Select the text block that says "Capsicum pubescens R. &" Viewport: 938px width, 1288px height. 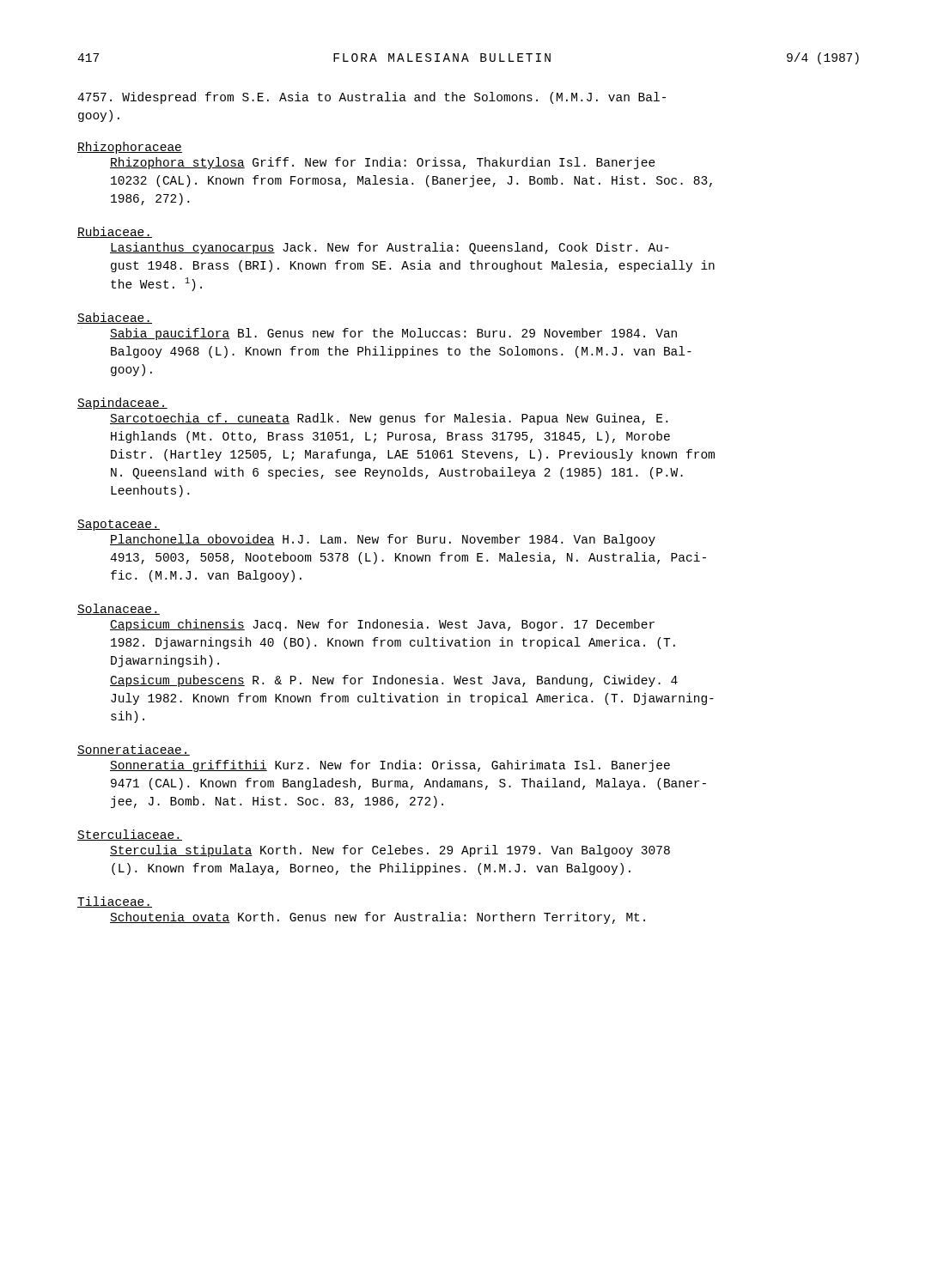(413, 699)
